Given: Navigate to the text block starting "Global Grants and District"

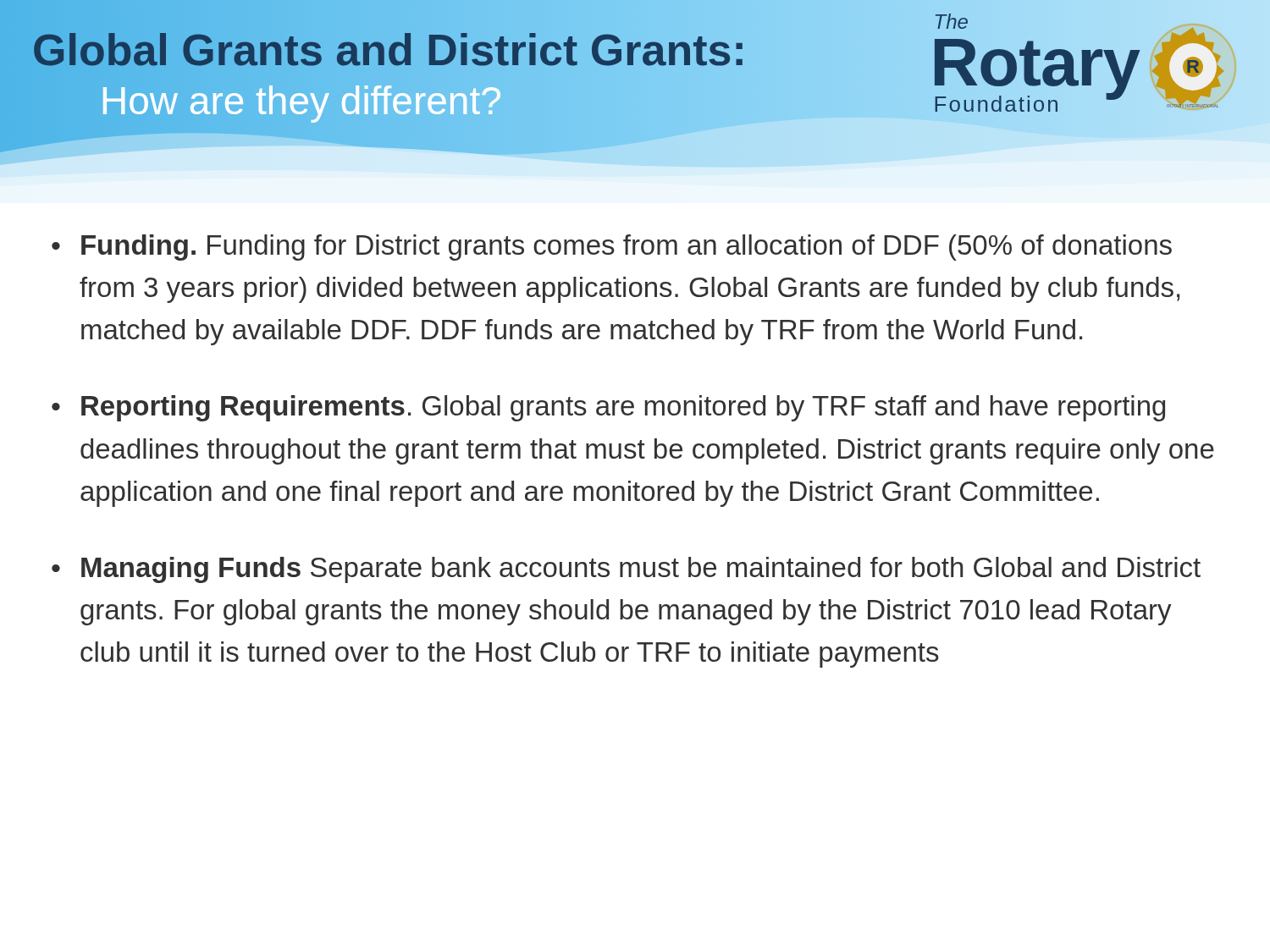Looking at the screenshot, I should [x=389, y=74].
